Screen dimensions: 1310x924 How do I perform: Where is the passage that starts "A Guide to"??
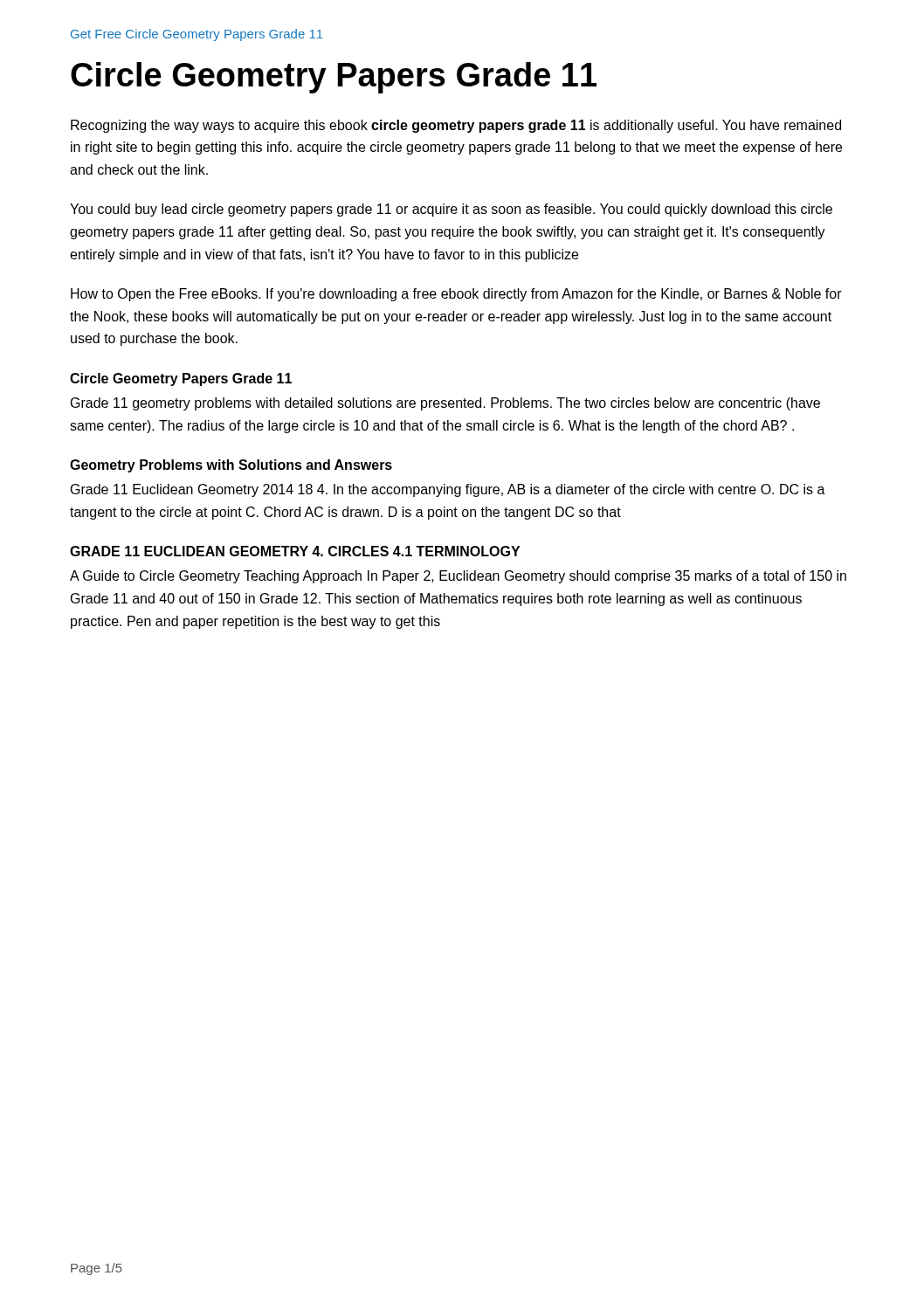tap(458, 599)
